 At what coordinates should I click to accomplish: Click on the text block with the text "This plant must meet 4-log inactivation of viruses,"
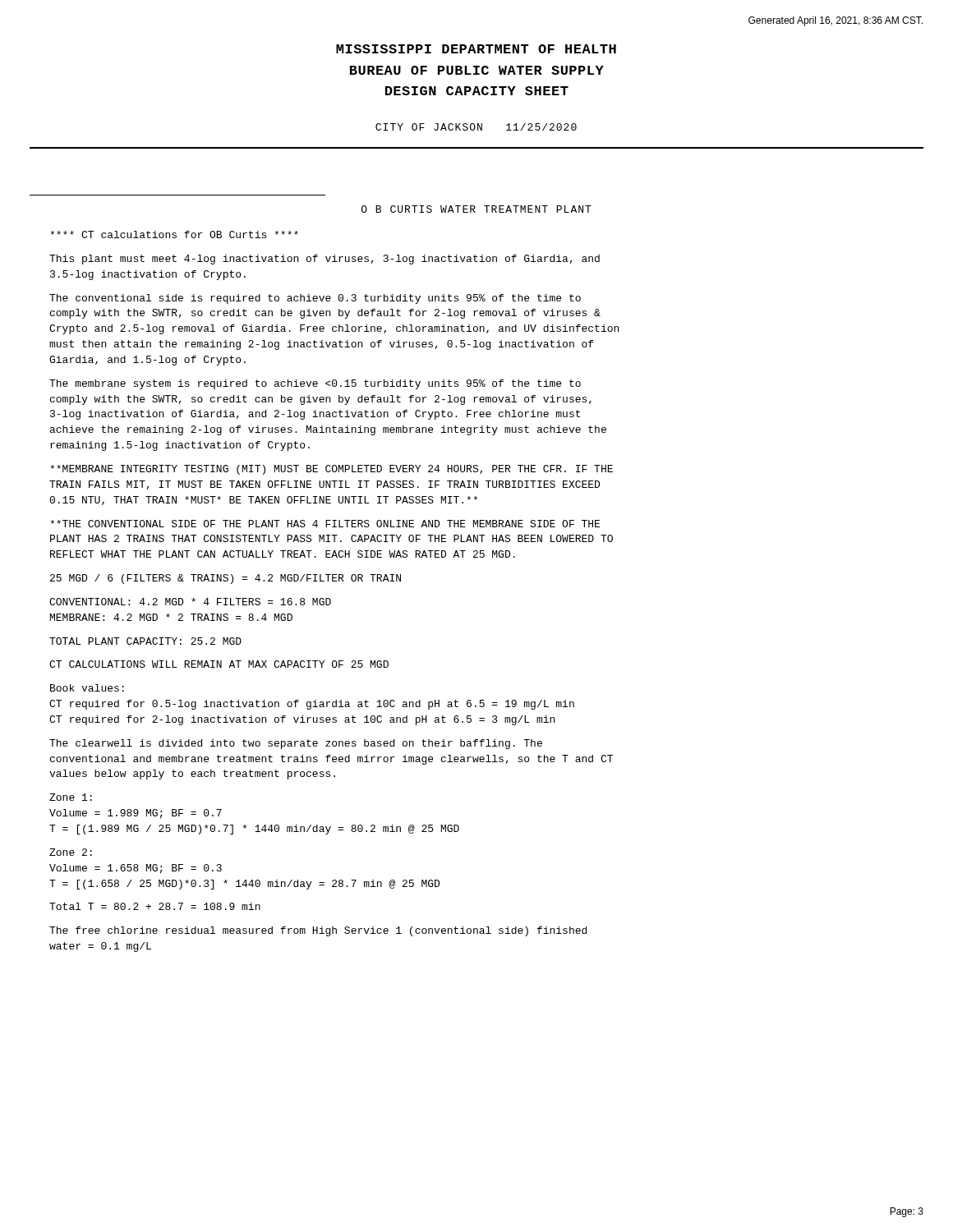pyautogui.click(x=325, y=267)
